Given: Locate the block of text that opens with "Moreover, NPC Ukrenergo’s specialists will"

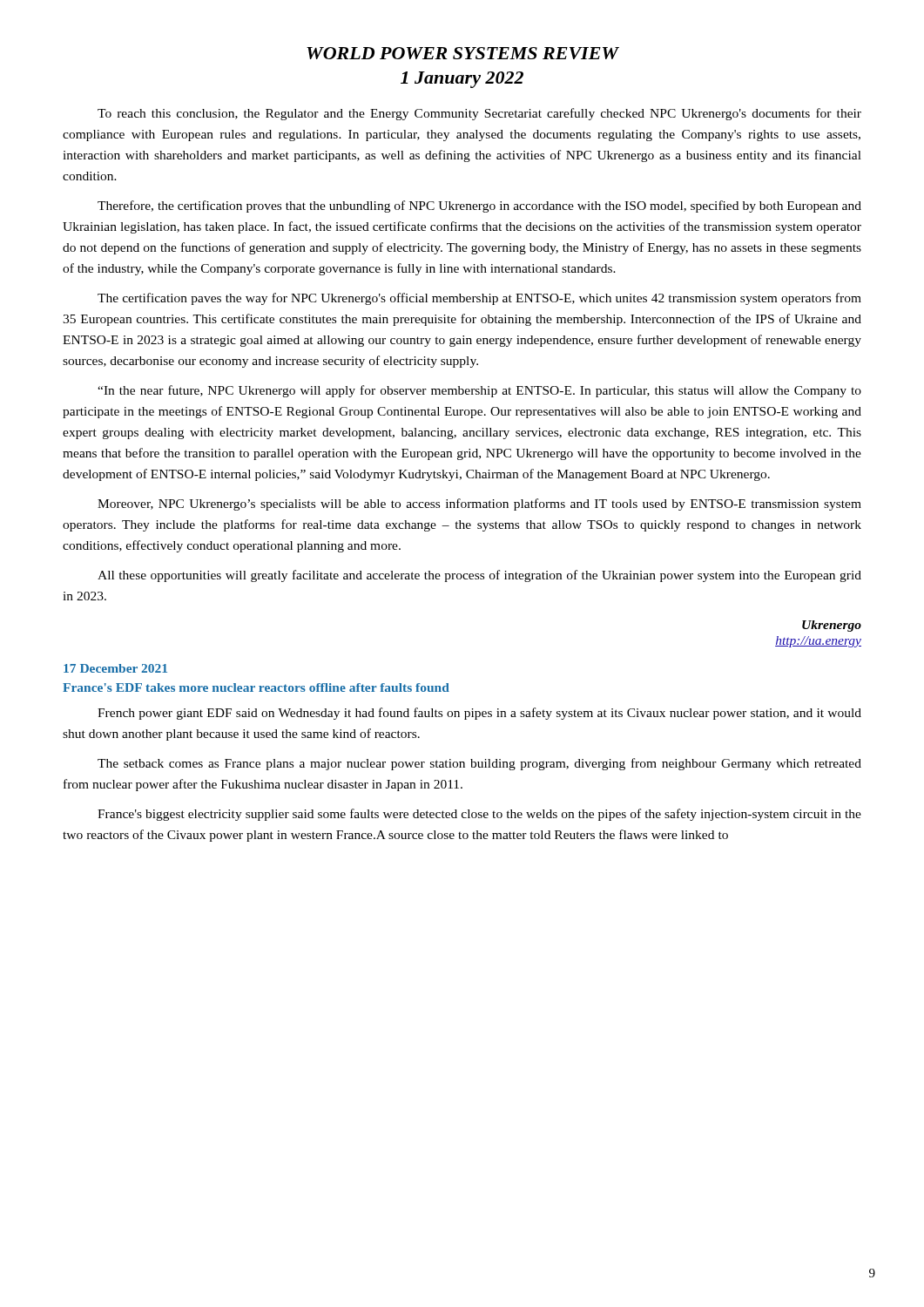Looking at the screenshot, I should click(462, 524).
